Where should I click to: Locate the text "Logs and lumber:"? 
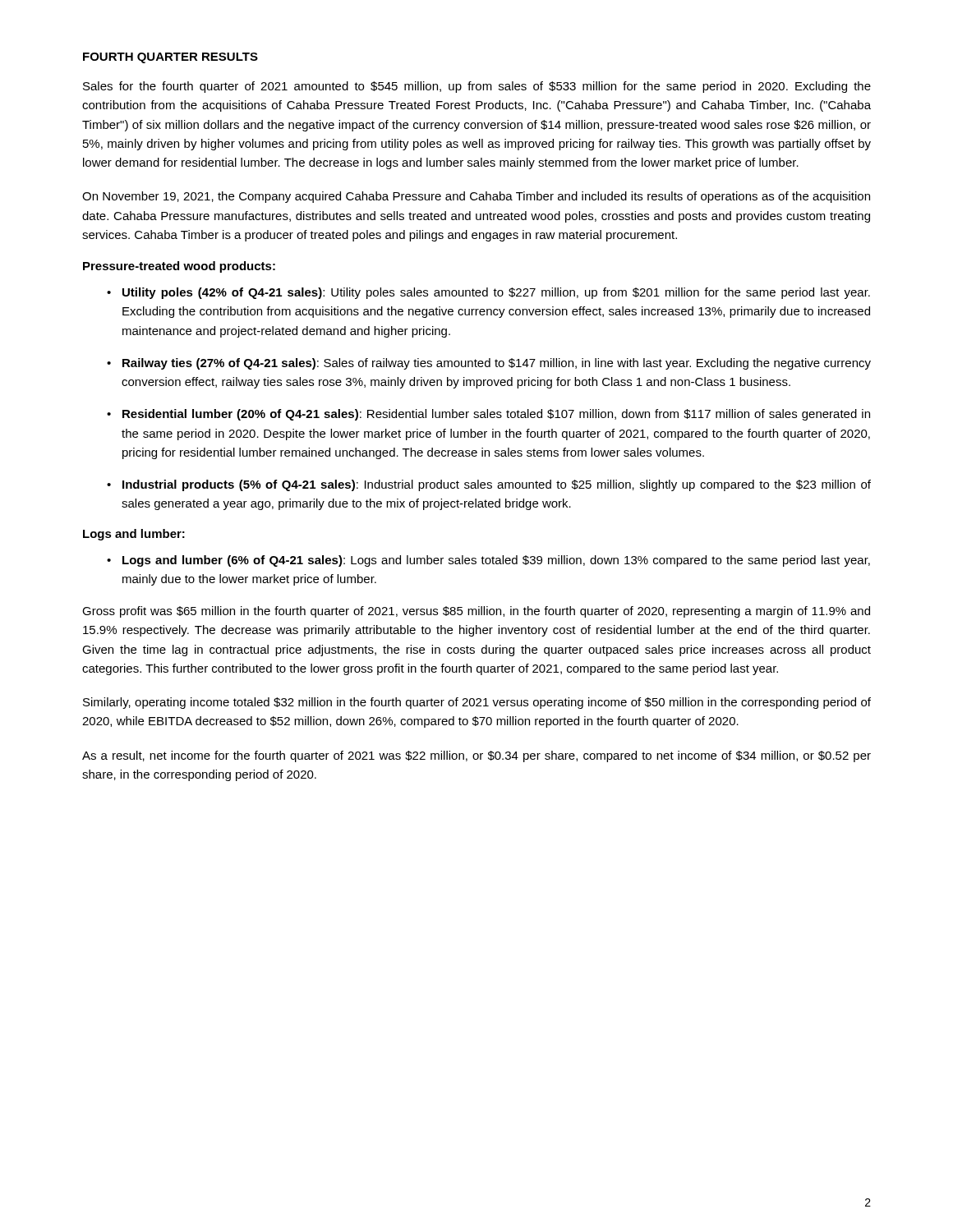tap(134, 533)
